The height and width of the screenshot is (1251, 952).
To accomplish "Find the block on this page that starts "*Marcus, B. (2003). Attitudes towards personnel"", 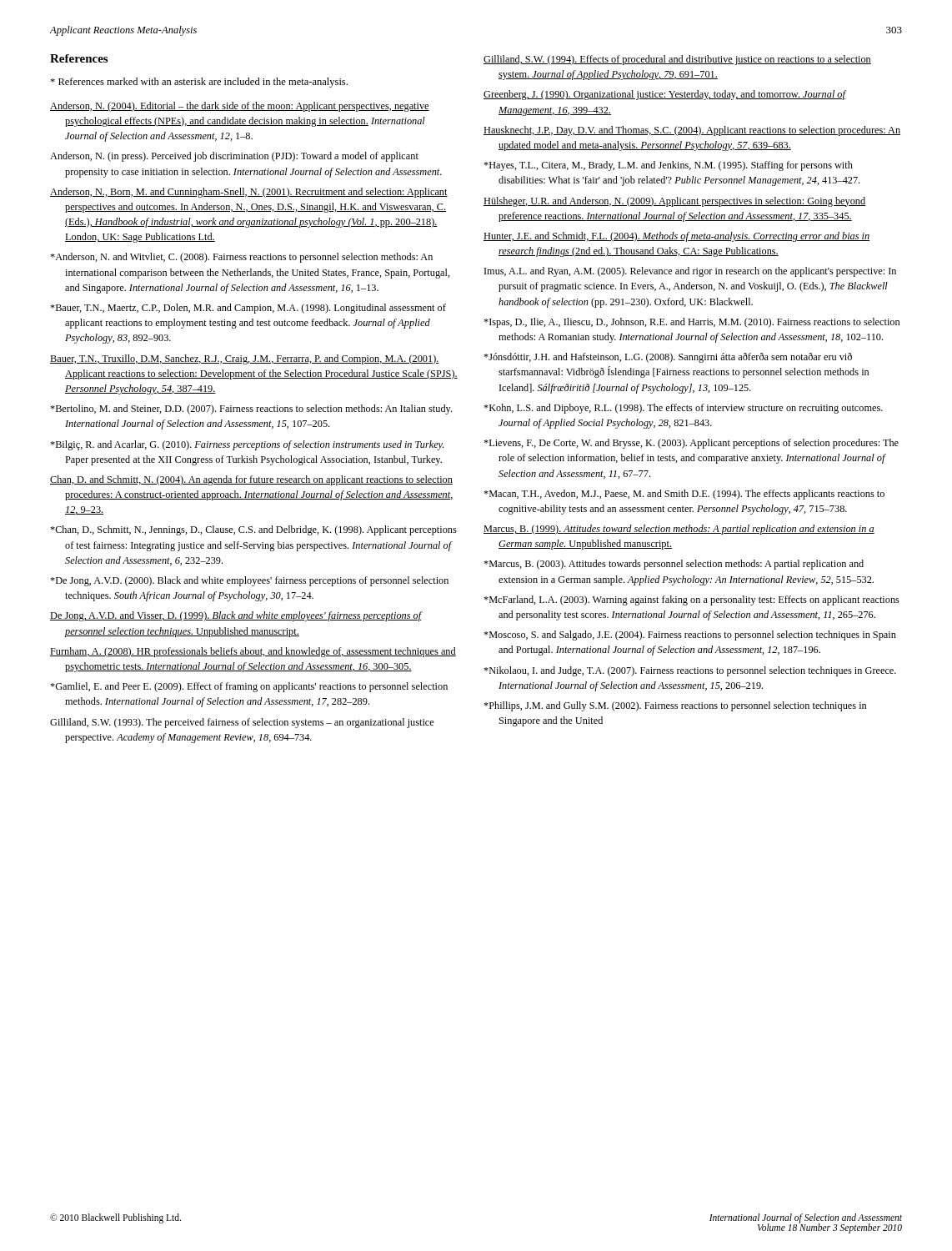I will (x=679, y=572).
